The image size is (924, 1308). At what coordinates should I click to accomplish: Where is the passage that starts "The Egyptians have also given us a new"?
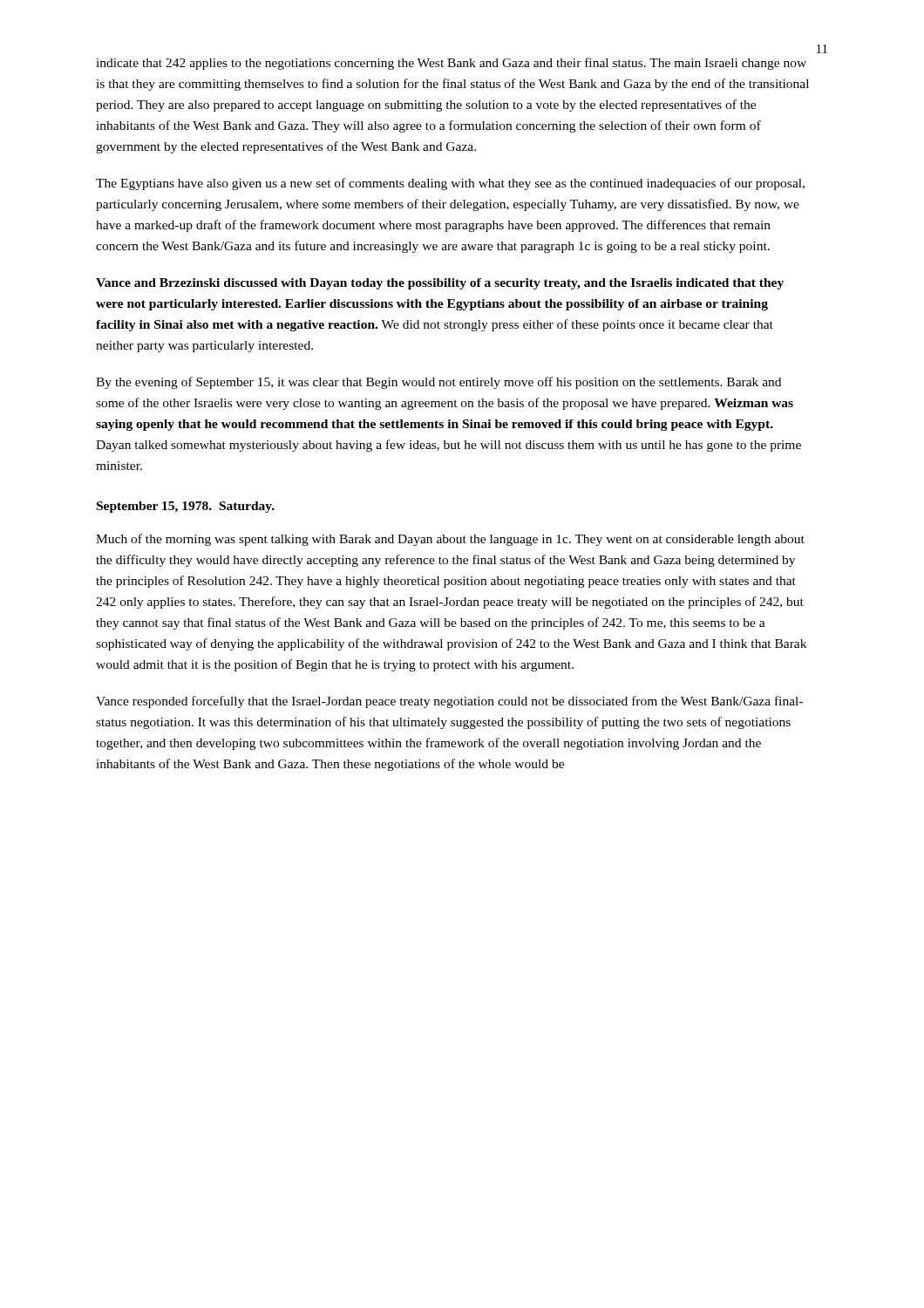[x=451, y=214]
